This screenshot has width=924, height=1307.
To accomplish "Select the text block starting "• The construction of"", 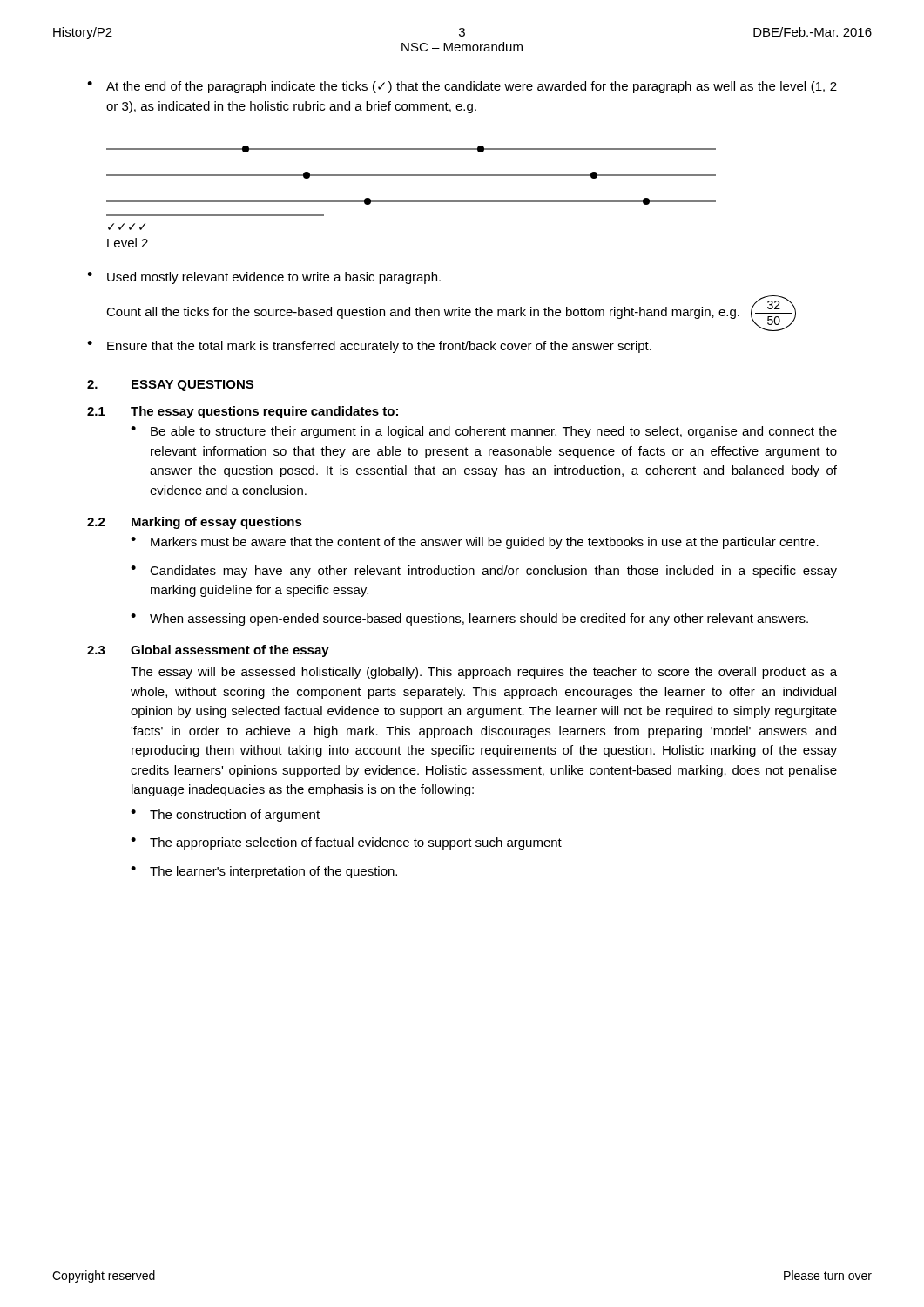I will pyautogui.click(x=225, y=816).
